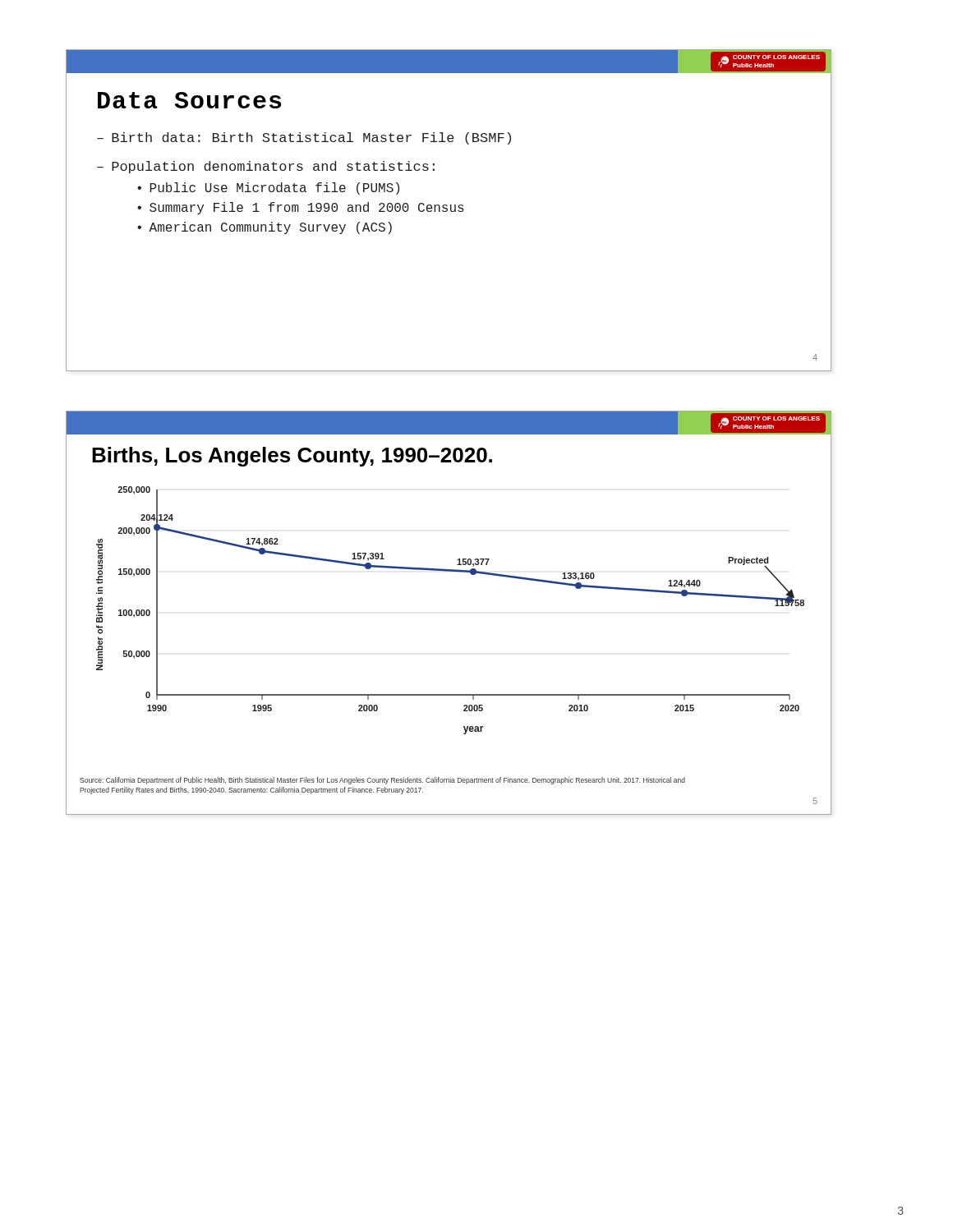Viewport: 953px width, 1232px height.
Task: Point to the passage starting "Birth data: Birth Statistical Master File"
Action: 312,138
